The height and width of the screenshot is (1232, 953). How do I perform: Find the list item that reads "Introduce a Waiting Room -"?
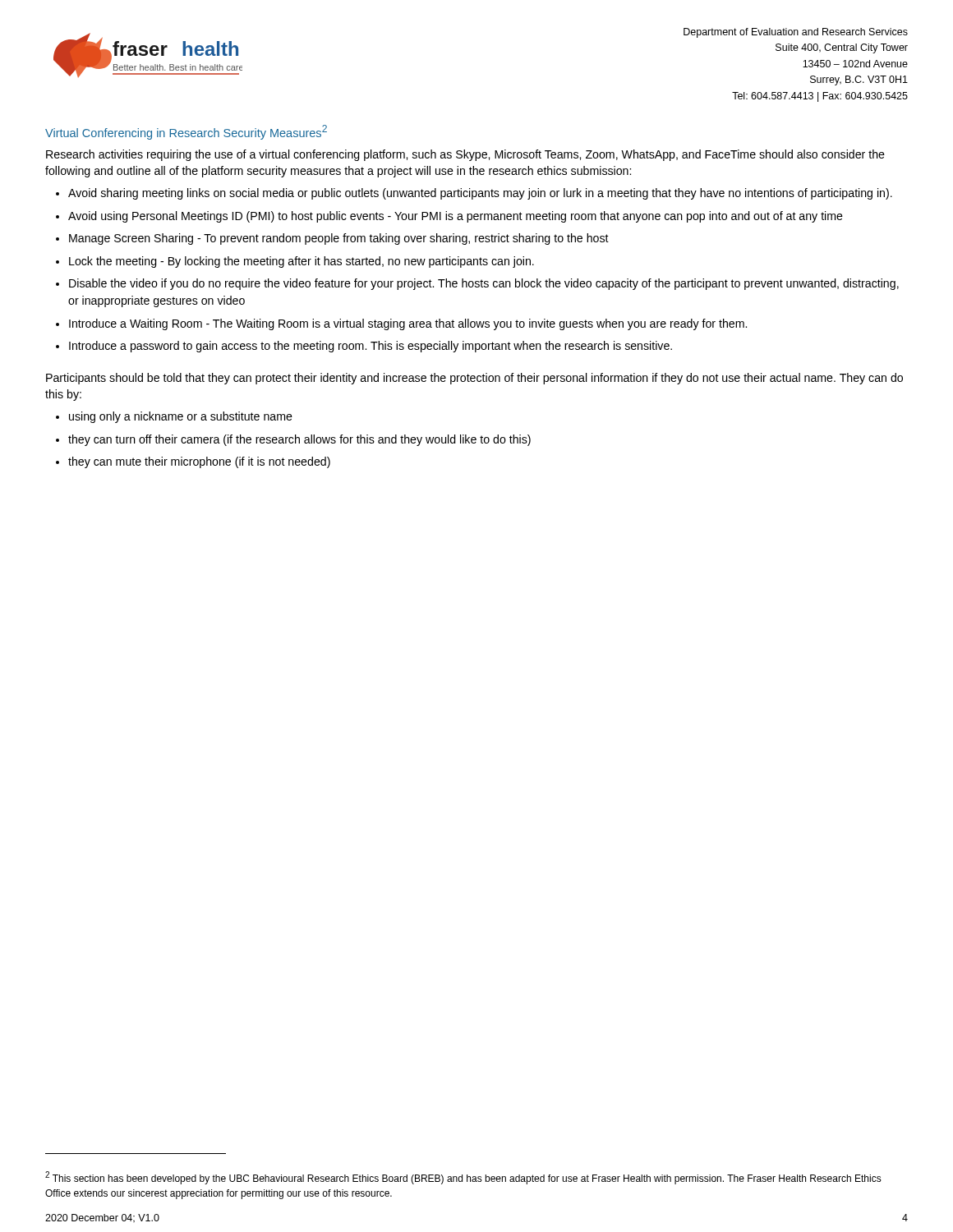408,323
